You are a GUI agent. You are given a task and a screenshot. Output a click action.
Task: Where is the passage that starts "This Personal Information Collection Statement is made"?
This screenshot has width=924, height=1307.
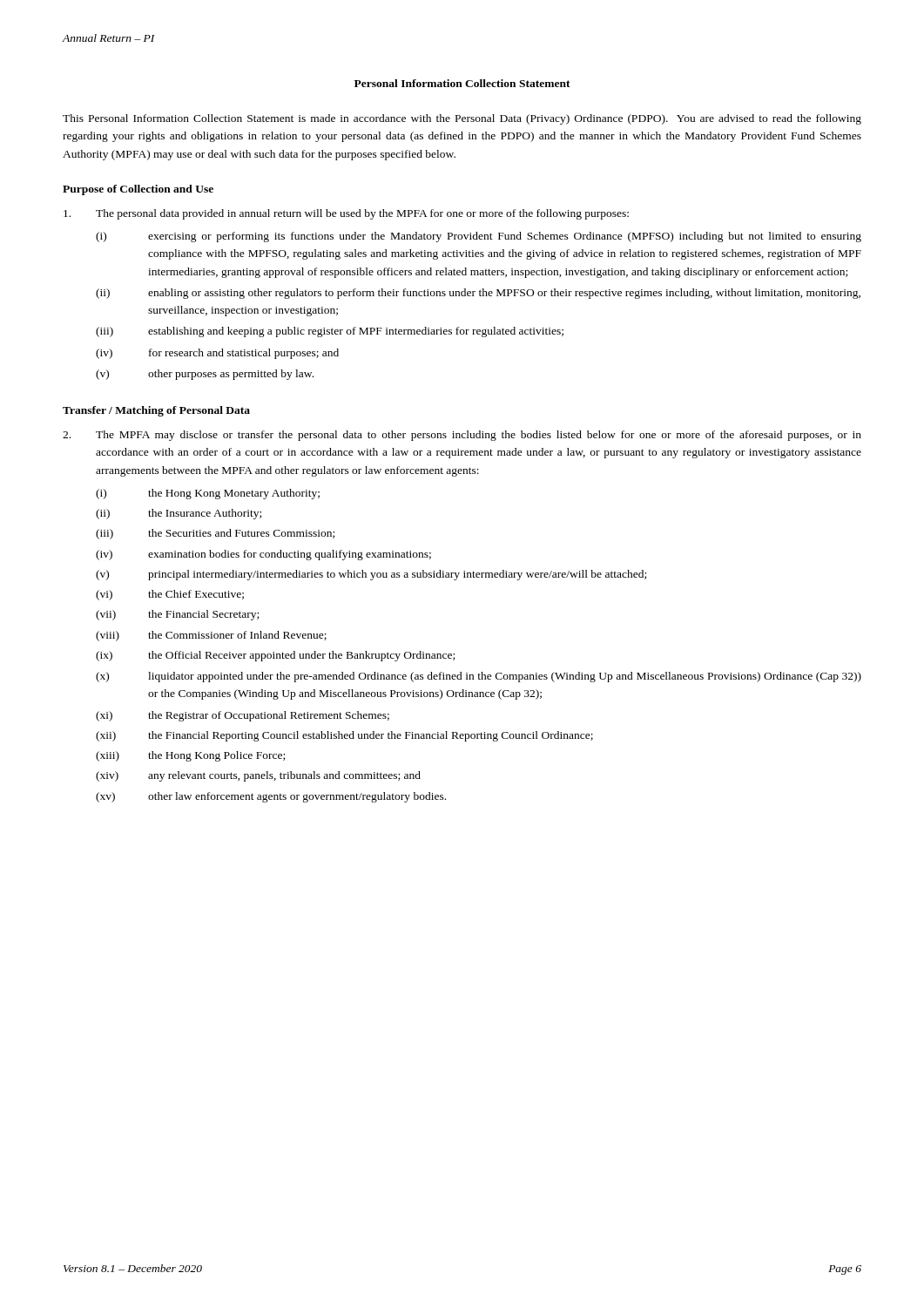[462, 136]
